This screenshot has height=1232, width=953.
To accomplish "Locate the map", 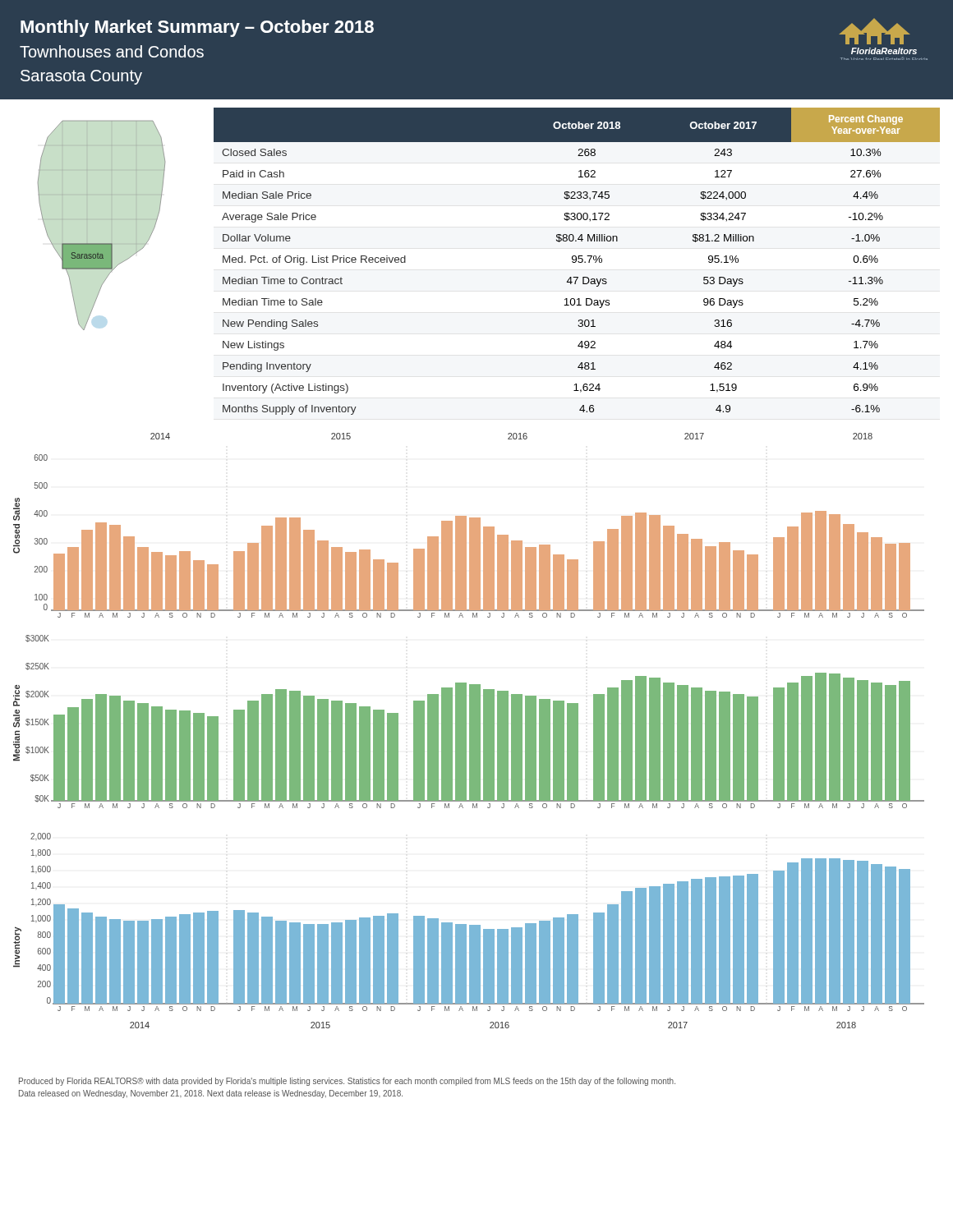I will click(x=108, y=264).
